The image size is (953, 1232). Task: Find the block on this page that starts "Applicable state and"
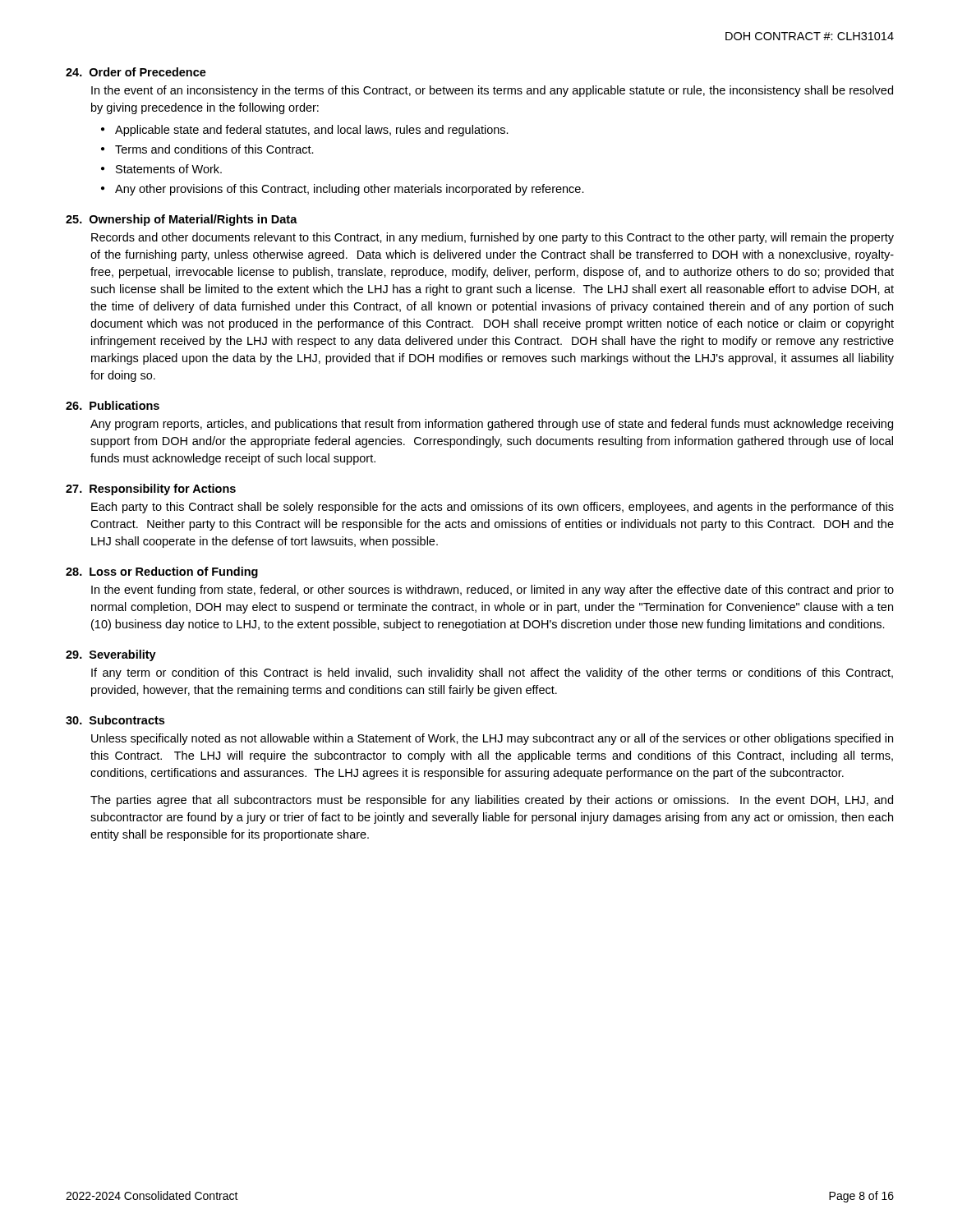click(312, 130)
